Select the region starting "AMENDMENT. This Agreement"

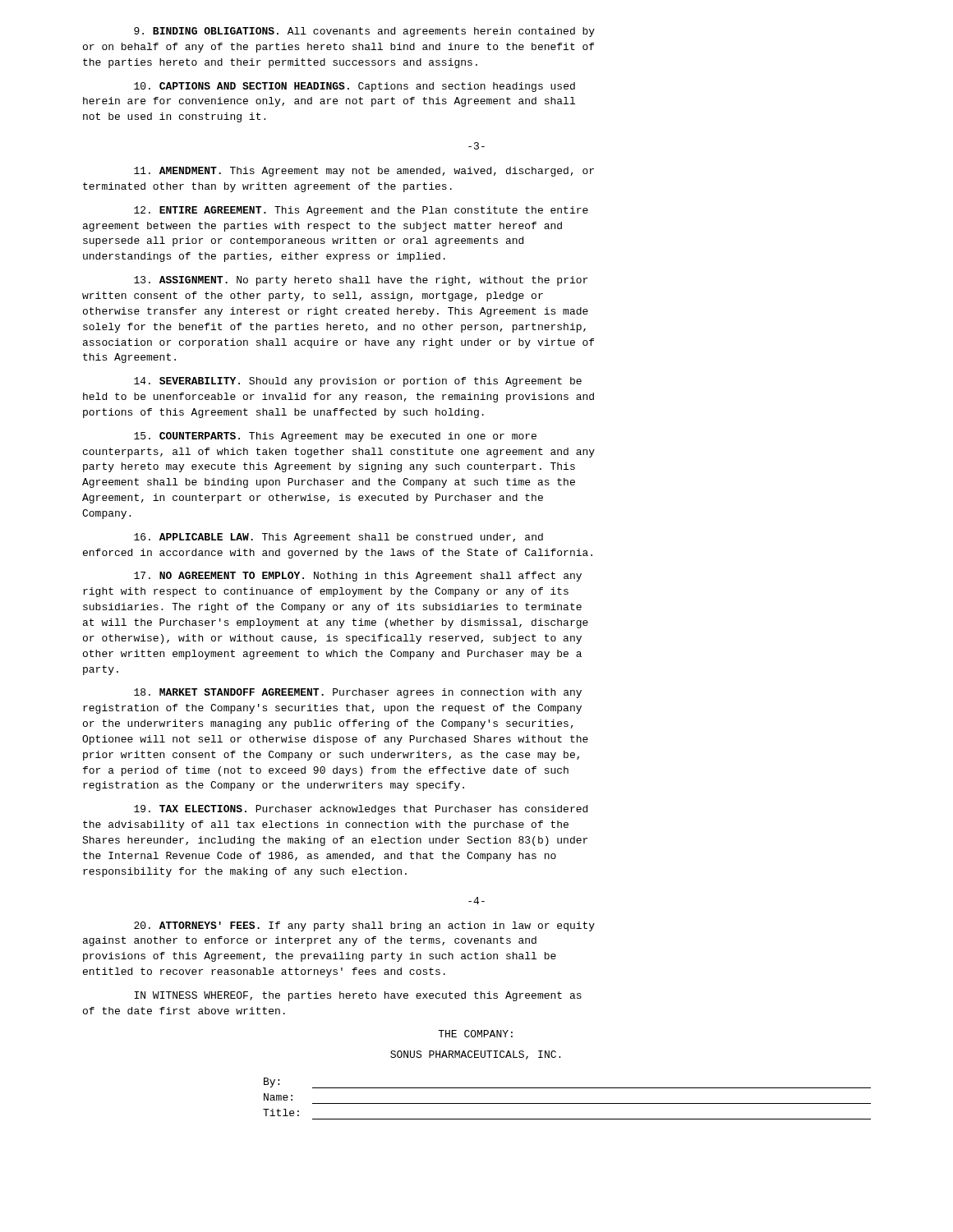pyautogui.click(x=339, y=179)
